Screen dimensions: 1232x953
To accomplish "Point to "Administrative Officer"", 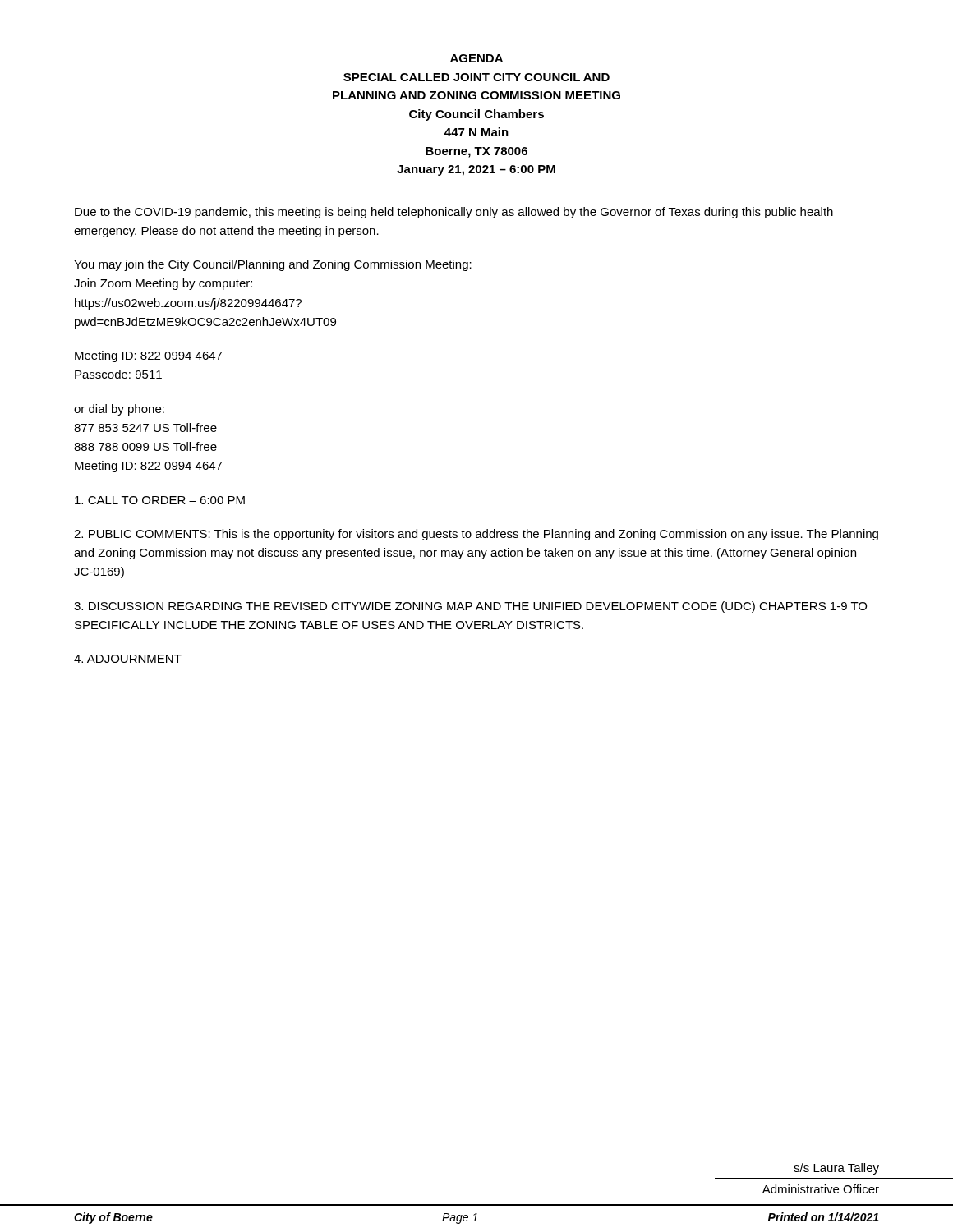I will pyautogui.click(x=821, y=1189).
